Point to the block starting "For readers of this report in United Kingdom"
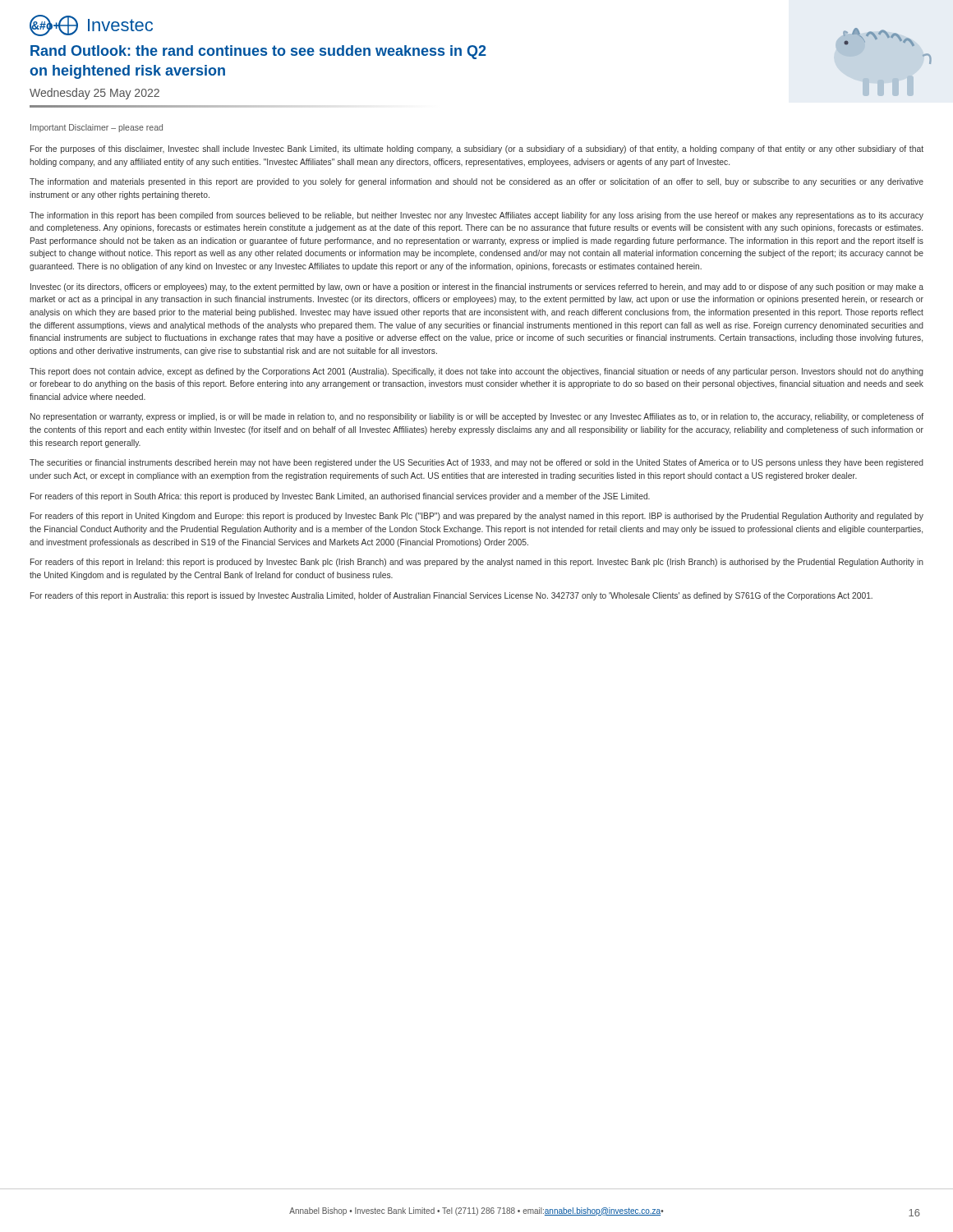Image resolution: width=953 pixels, height=1232 pixels. pos(476,529)
